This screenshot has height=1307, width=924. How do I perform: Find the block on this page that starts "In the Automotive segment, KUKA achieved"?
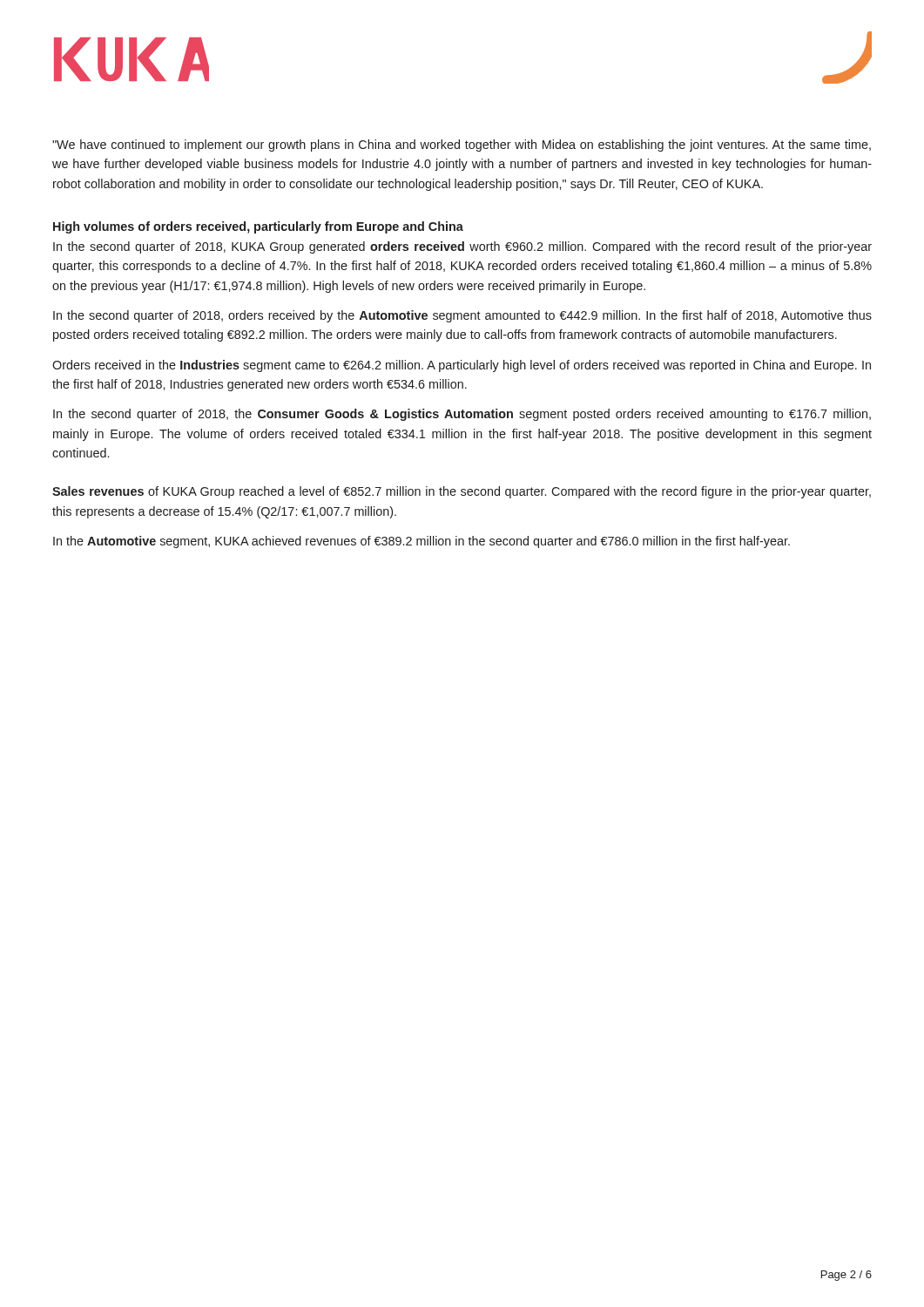(421, 541)
